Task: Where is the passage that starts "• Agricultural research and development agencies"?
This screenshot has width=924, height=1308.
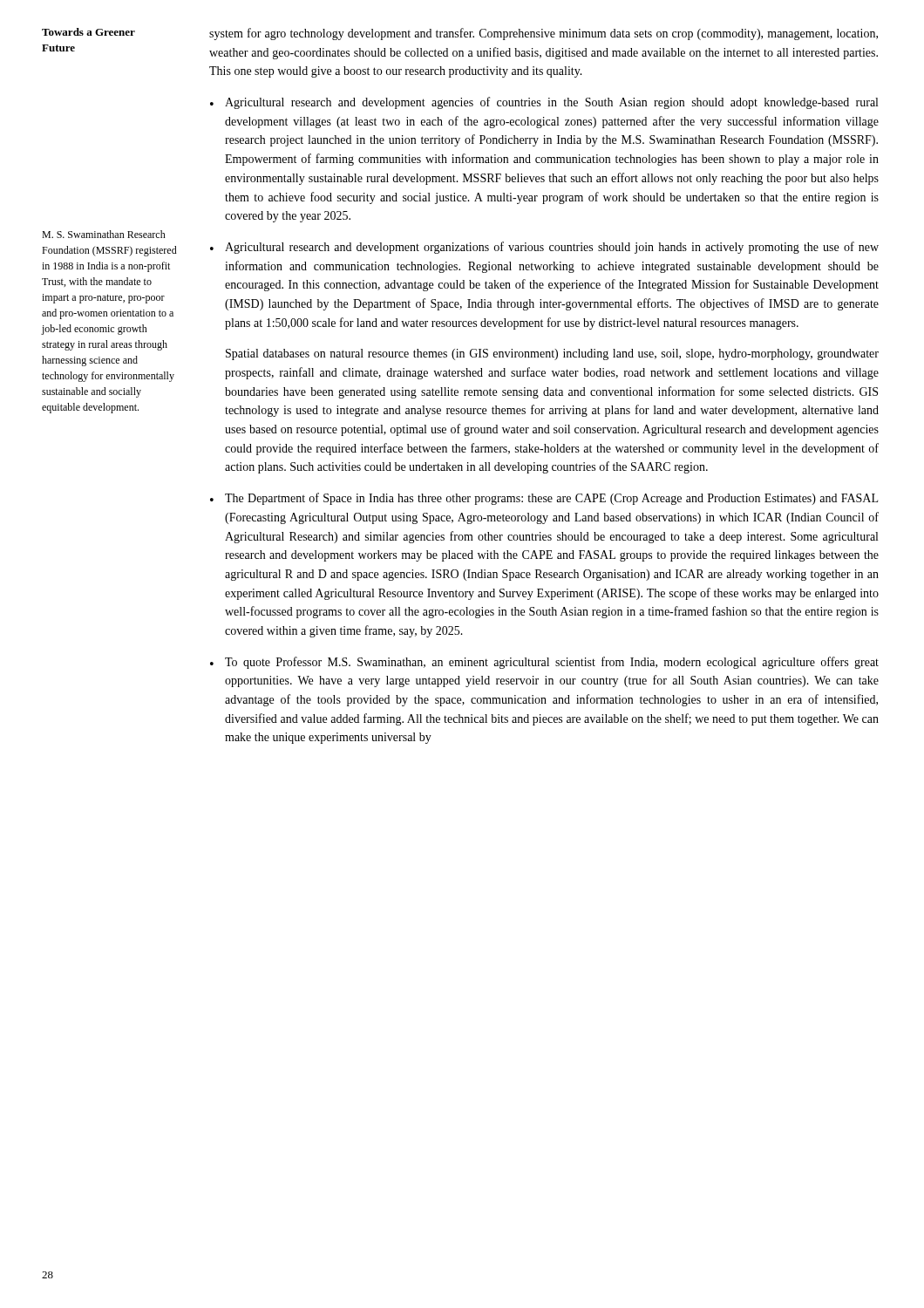Action: [x=544, y=160]
